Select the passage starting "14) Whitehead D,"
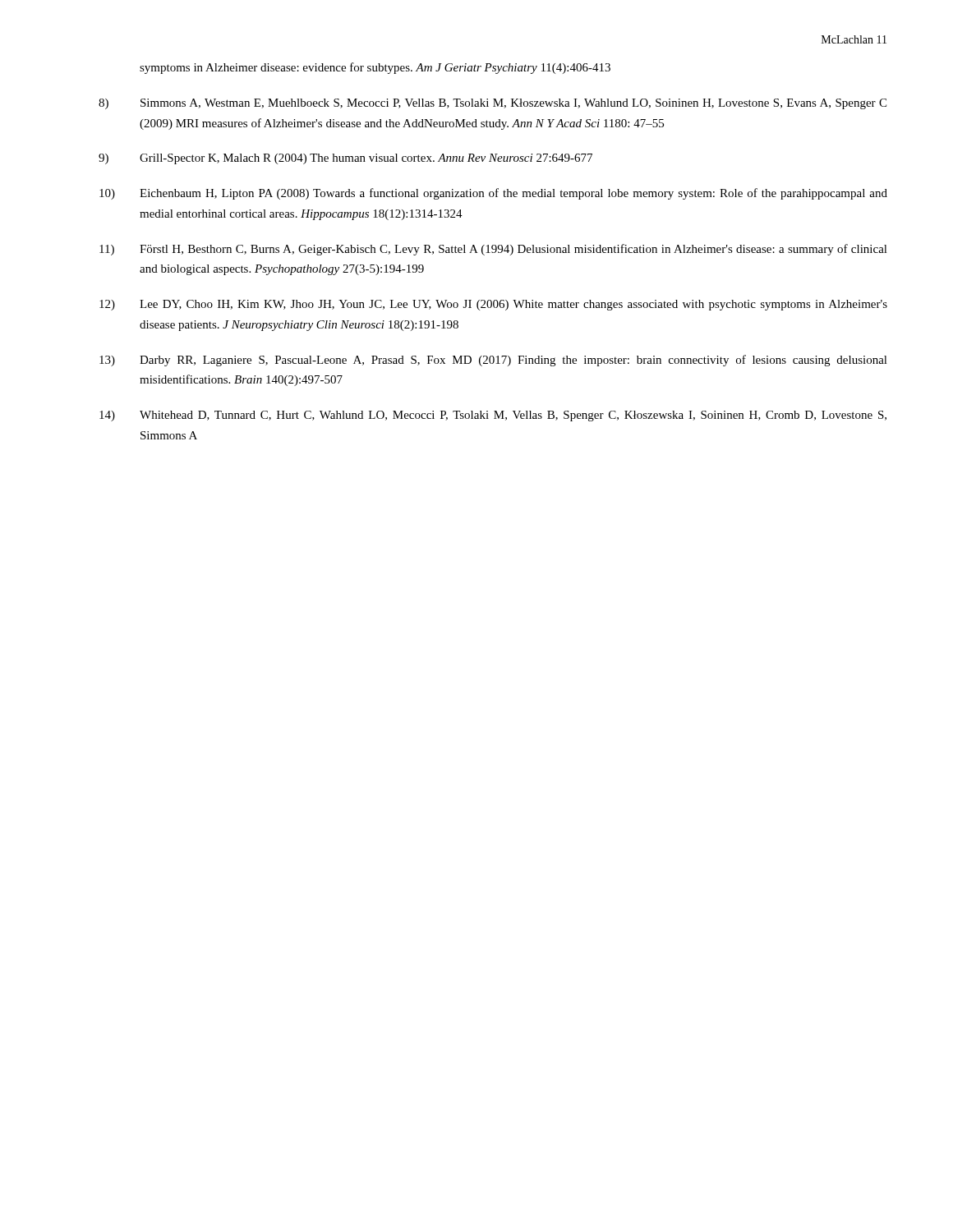This screenshot has height=1232, width=953. 493,425
